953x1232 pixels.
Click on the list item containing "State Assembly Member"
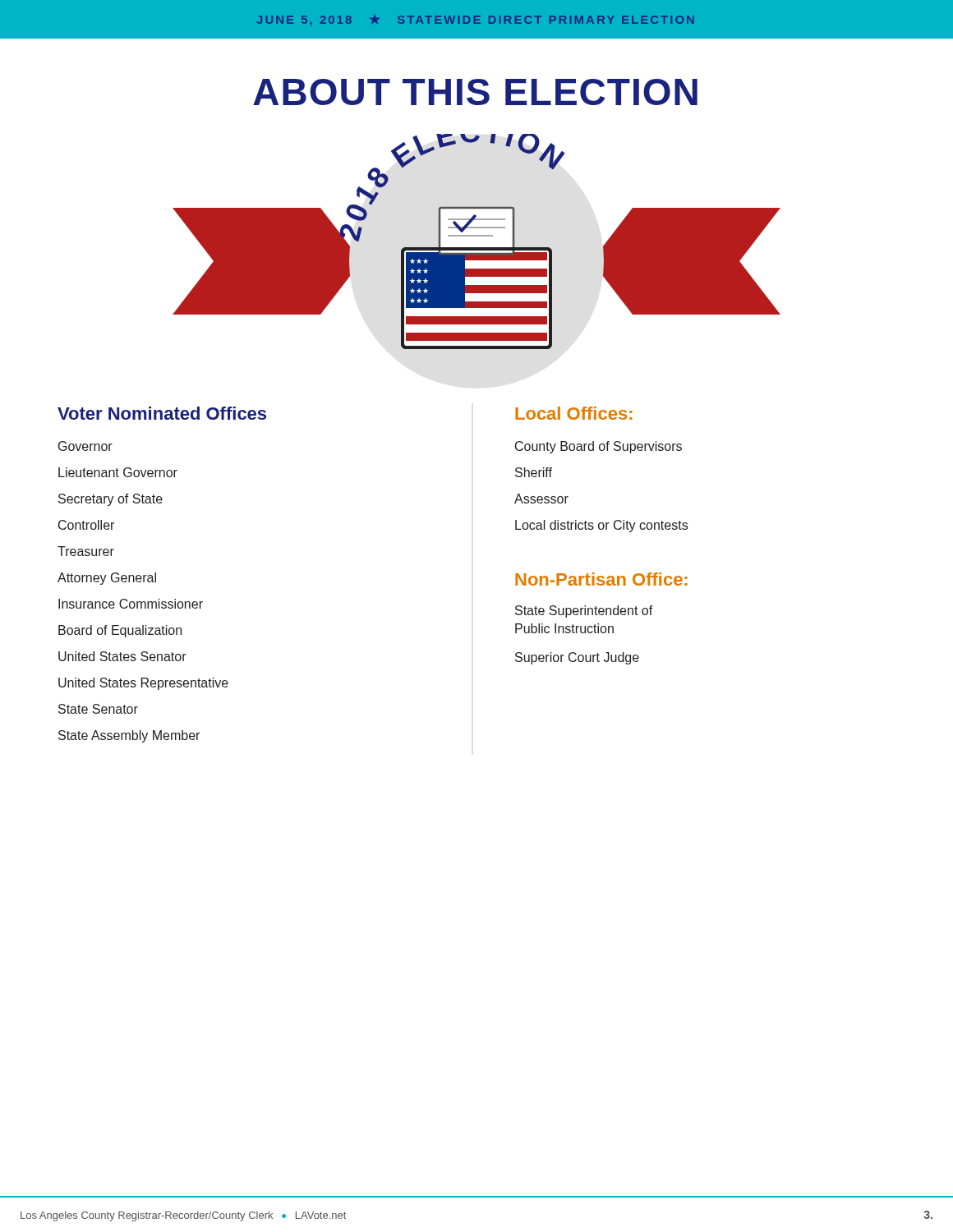(129, 736)
